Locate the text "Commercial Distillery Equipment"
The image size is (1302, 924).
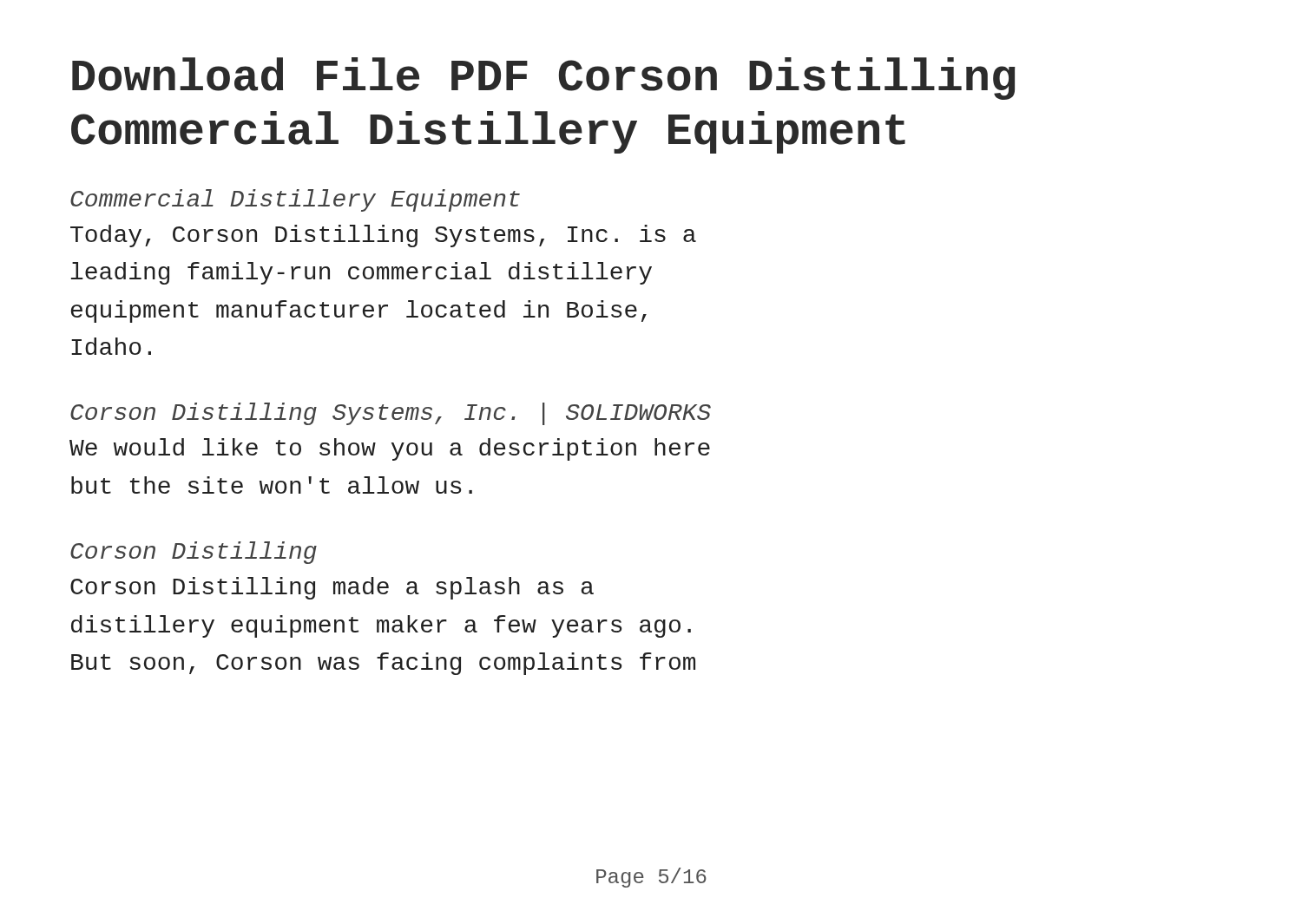click(295, 200)
